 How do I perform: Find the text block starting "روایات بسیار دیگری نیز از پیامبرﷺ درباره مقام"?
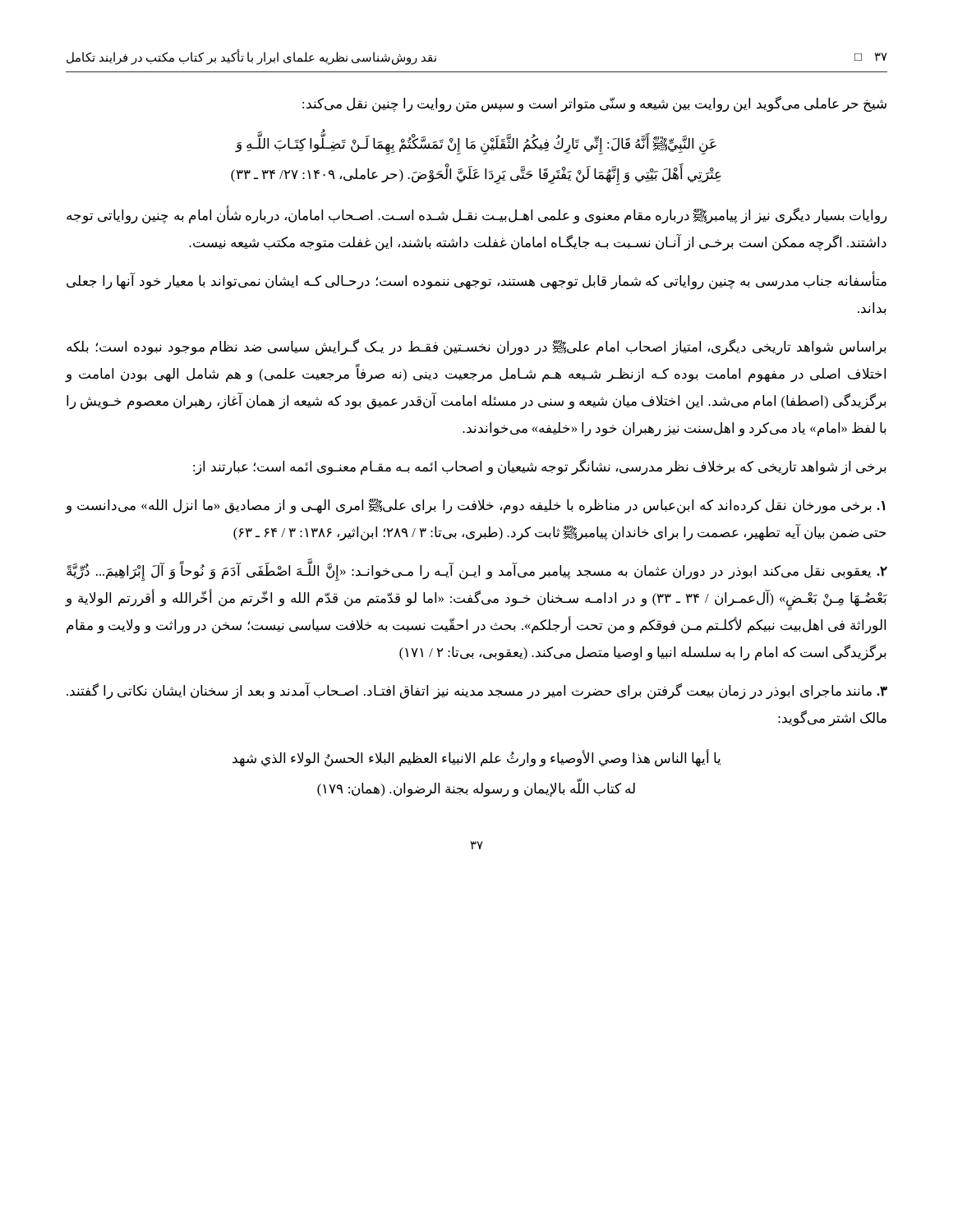coord(476,229)
